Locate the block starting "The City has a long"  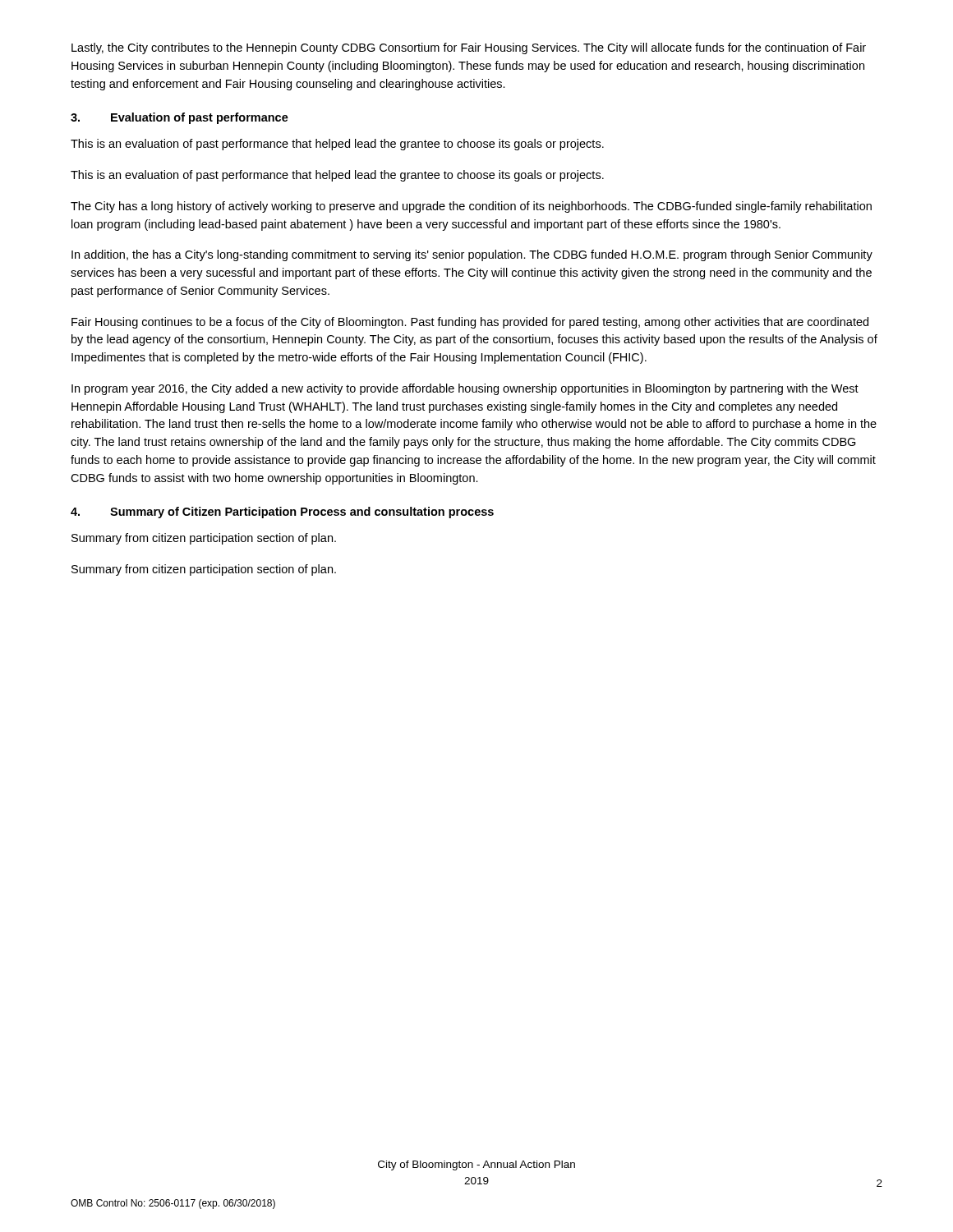tap(471, 215)
